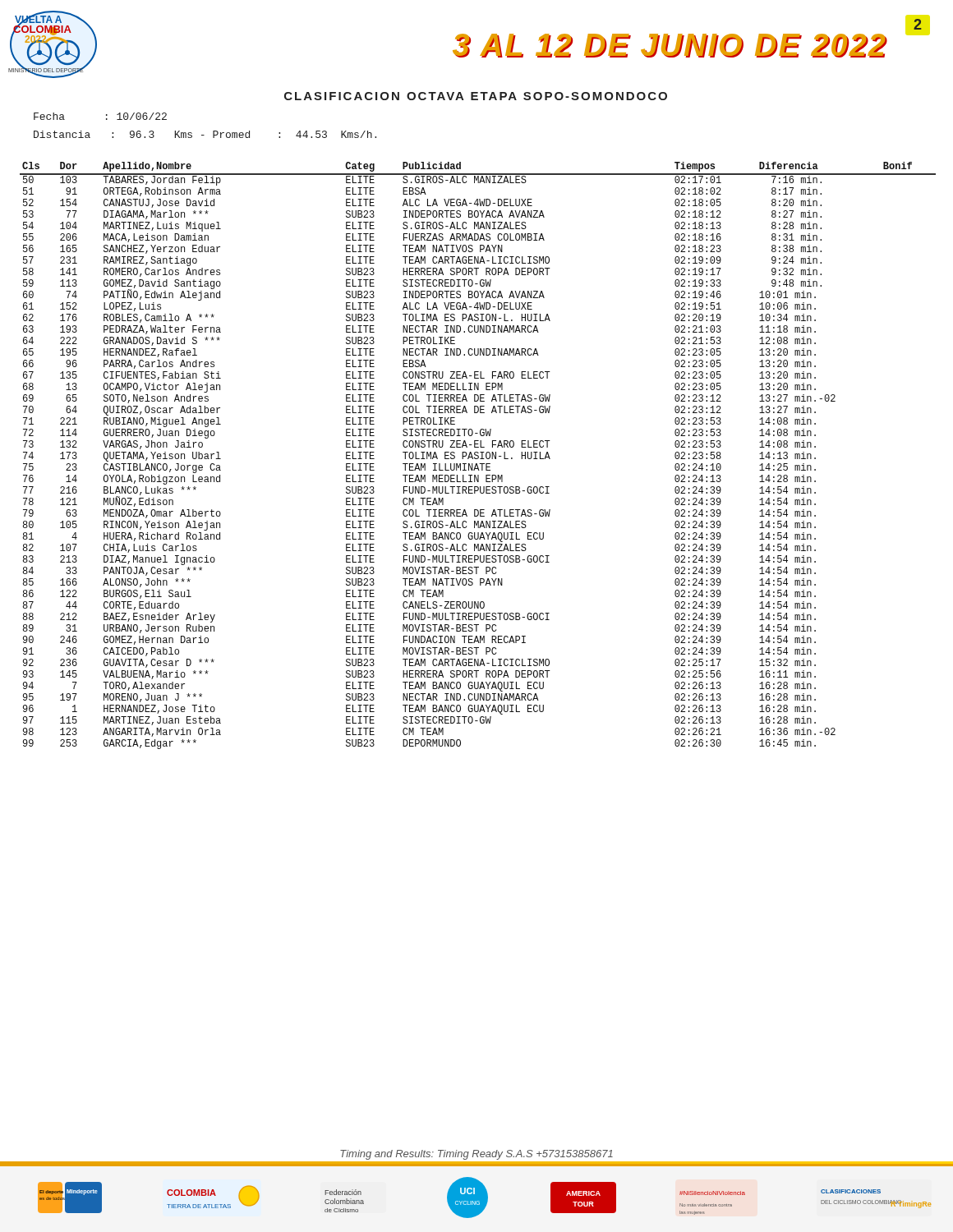Click on the text block containing "Fecha : 10/06/22 Distancia"
The image size is (953, 1232).
click(206, 126)
